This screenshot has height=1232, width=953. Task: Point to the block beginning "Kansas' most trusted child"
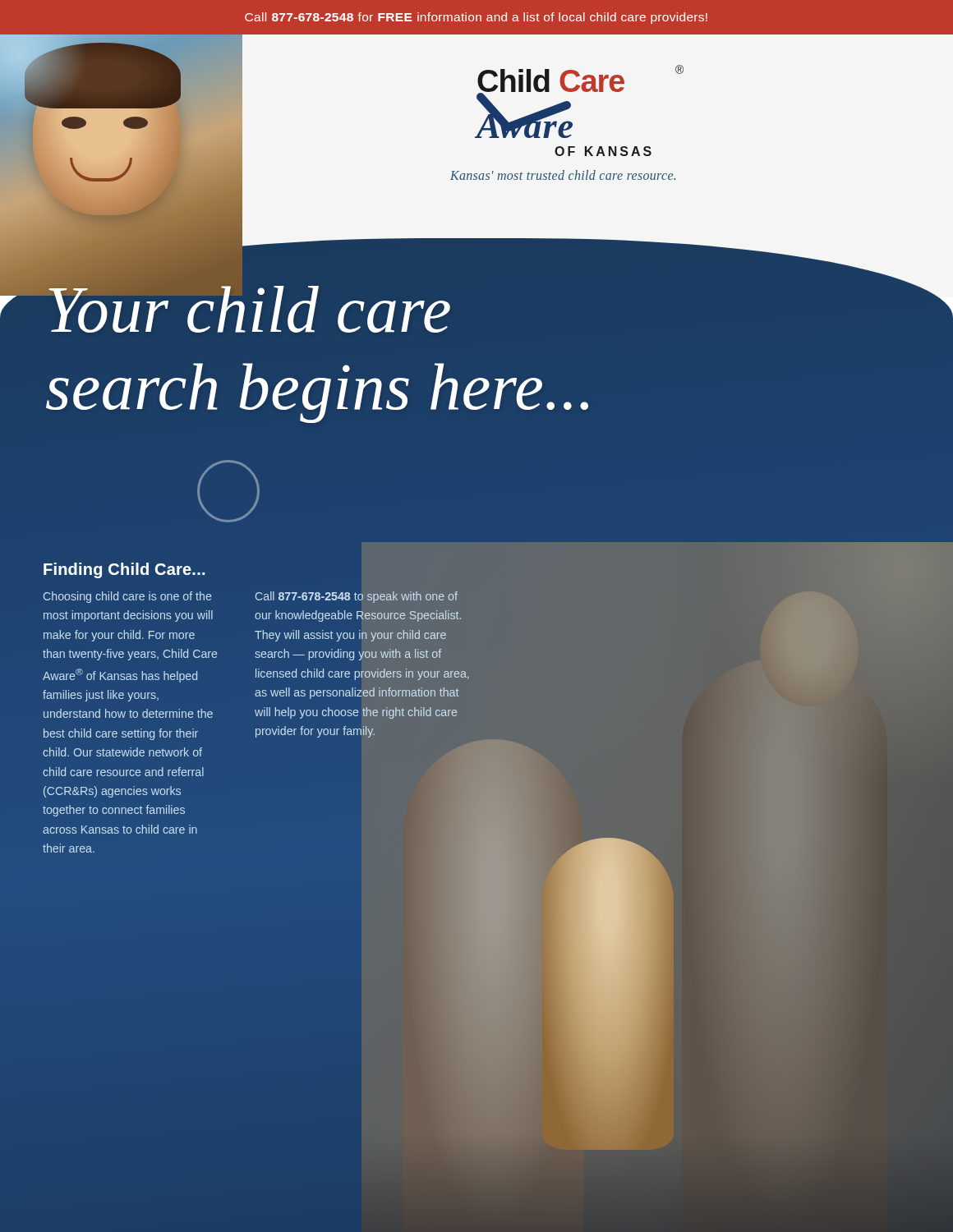[x=564, y=175]
